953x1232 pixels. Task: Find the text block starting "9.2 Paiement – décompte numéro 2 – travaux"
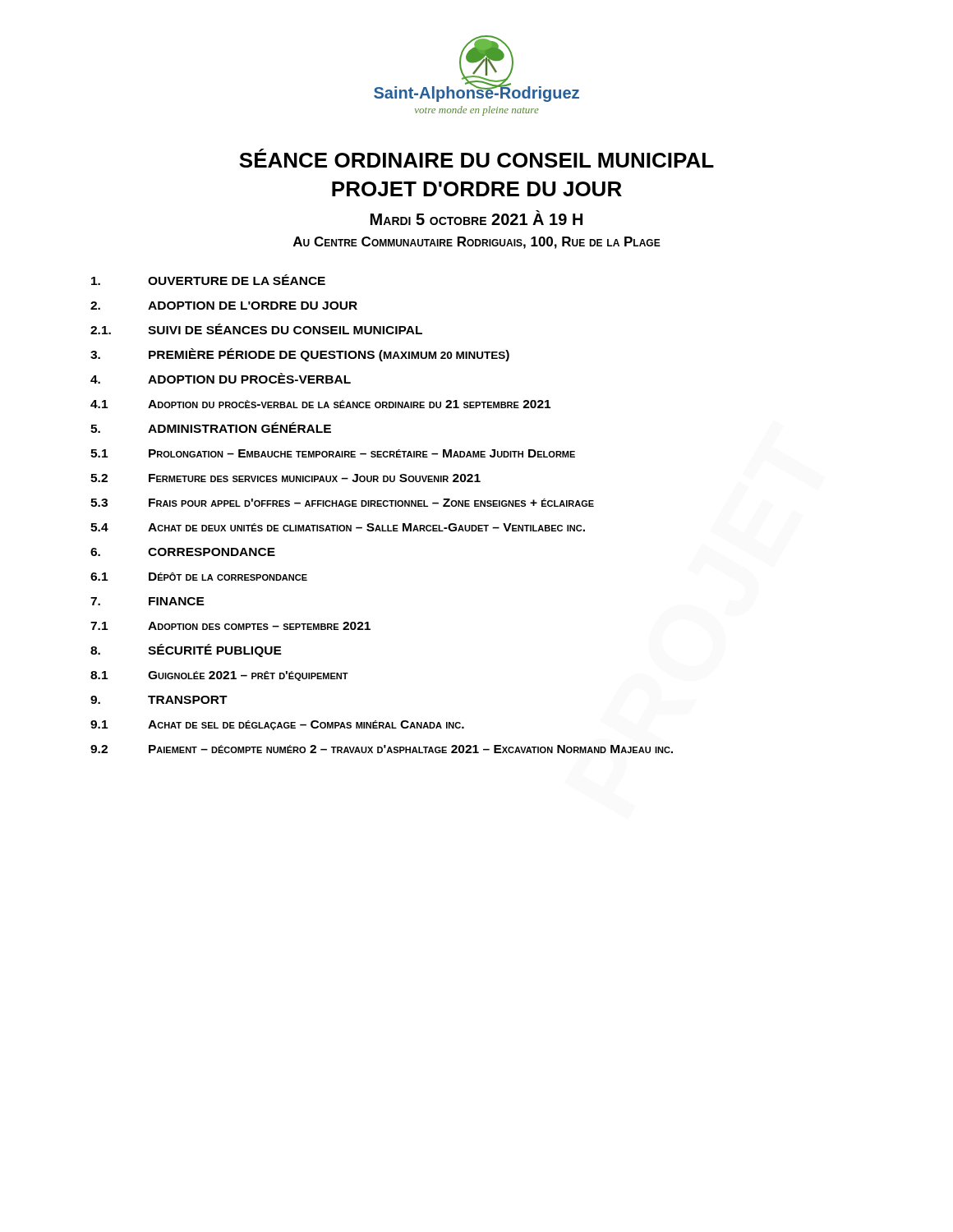[x=476, y=749]
